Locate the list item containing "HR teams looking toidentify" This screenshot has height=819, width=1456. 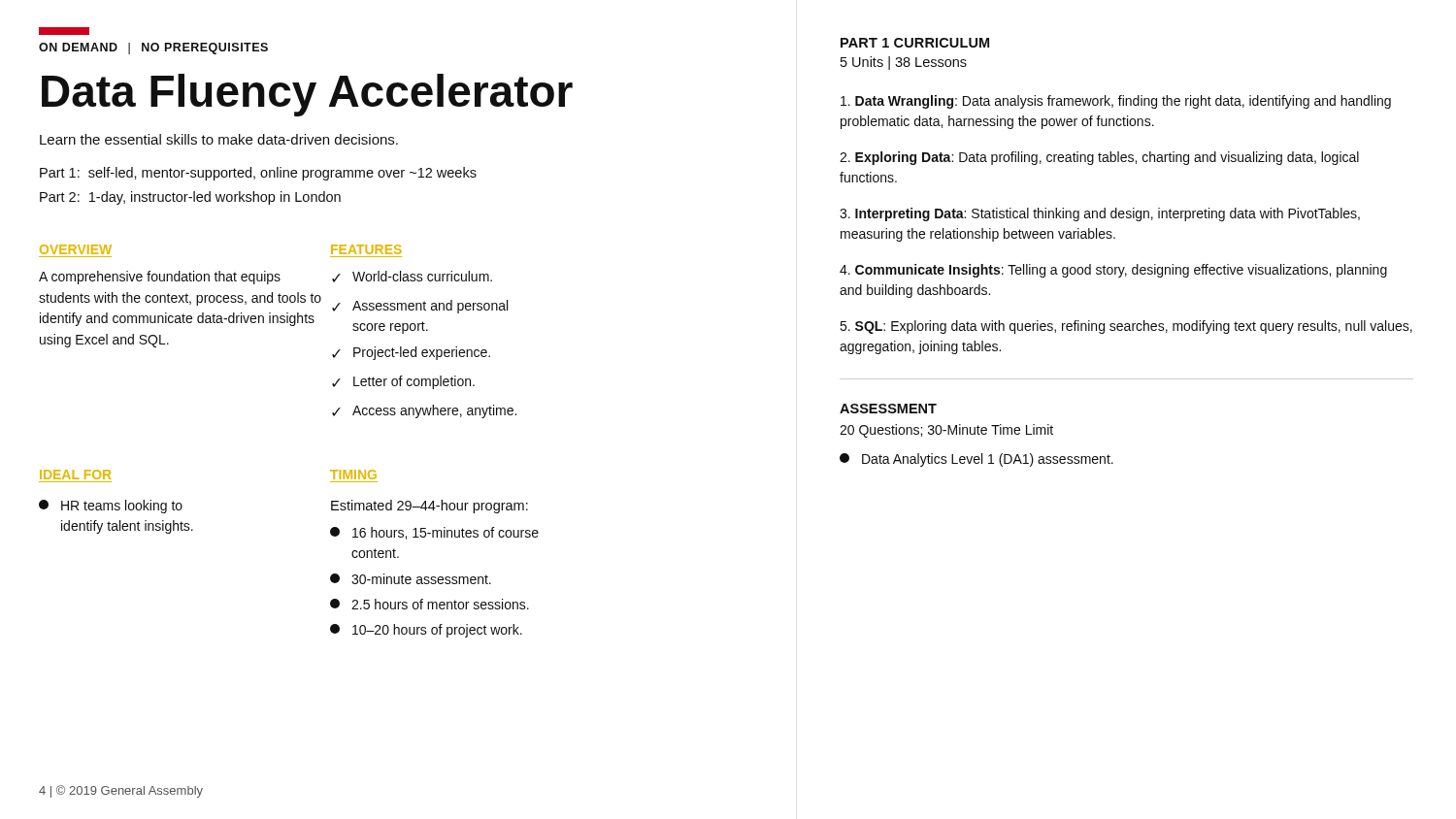(116, 517)
